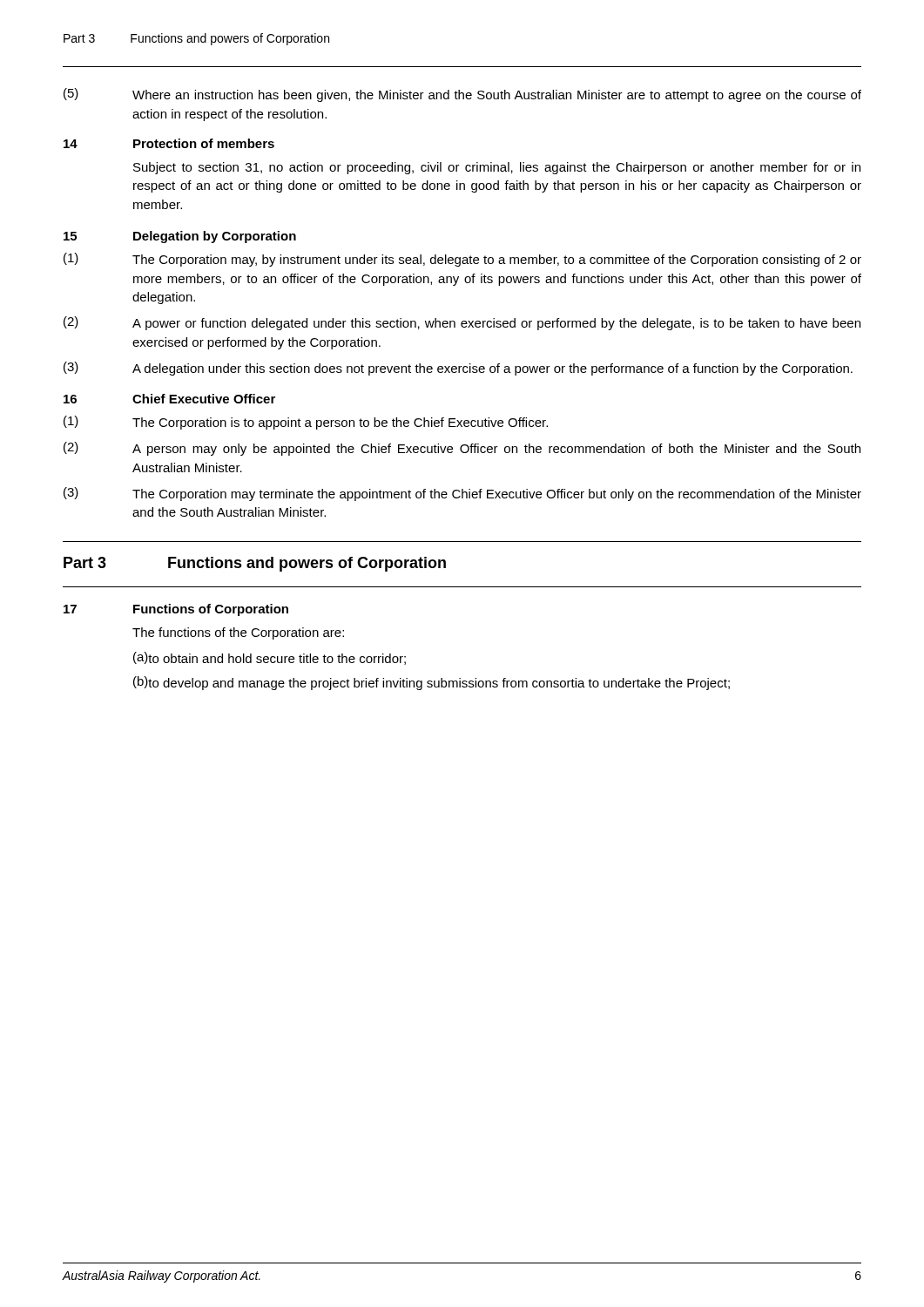Where is the passage that starts "(1) The Corporation is to appoint a"?

(x=462, y=423)
